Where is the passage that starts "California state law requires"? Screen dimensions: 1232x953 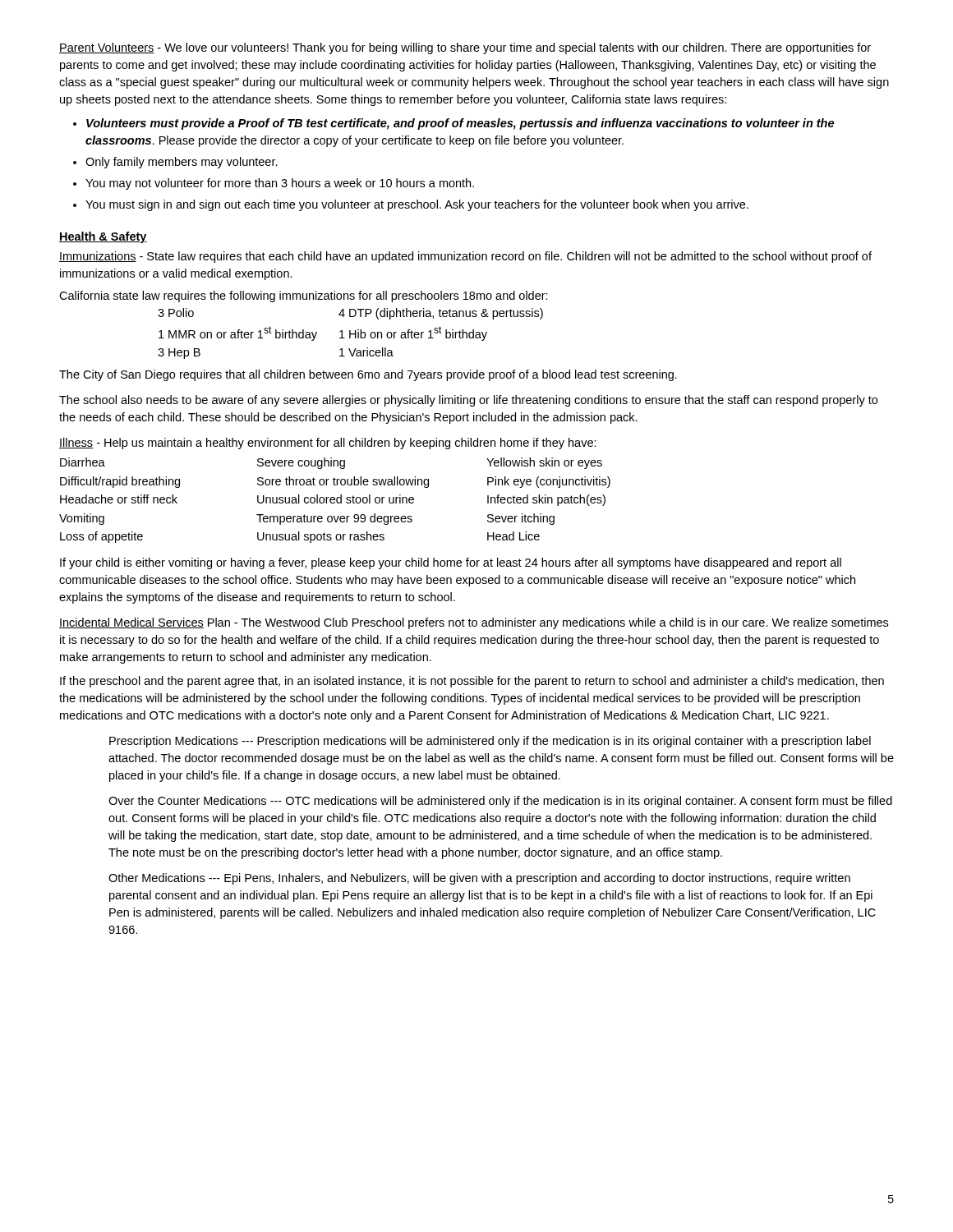point(476,325)
